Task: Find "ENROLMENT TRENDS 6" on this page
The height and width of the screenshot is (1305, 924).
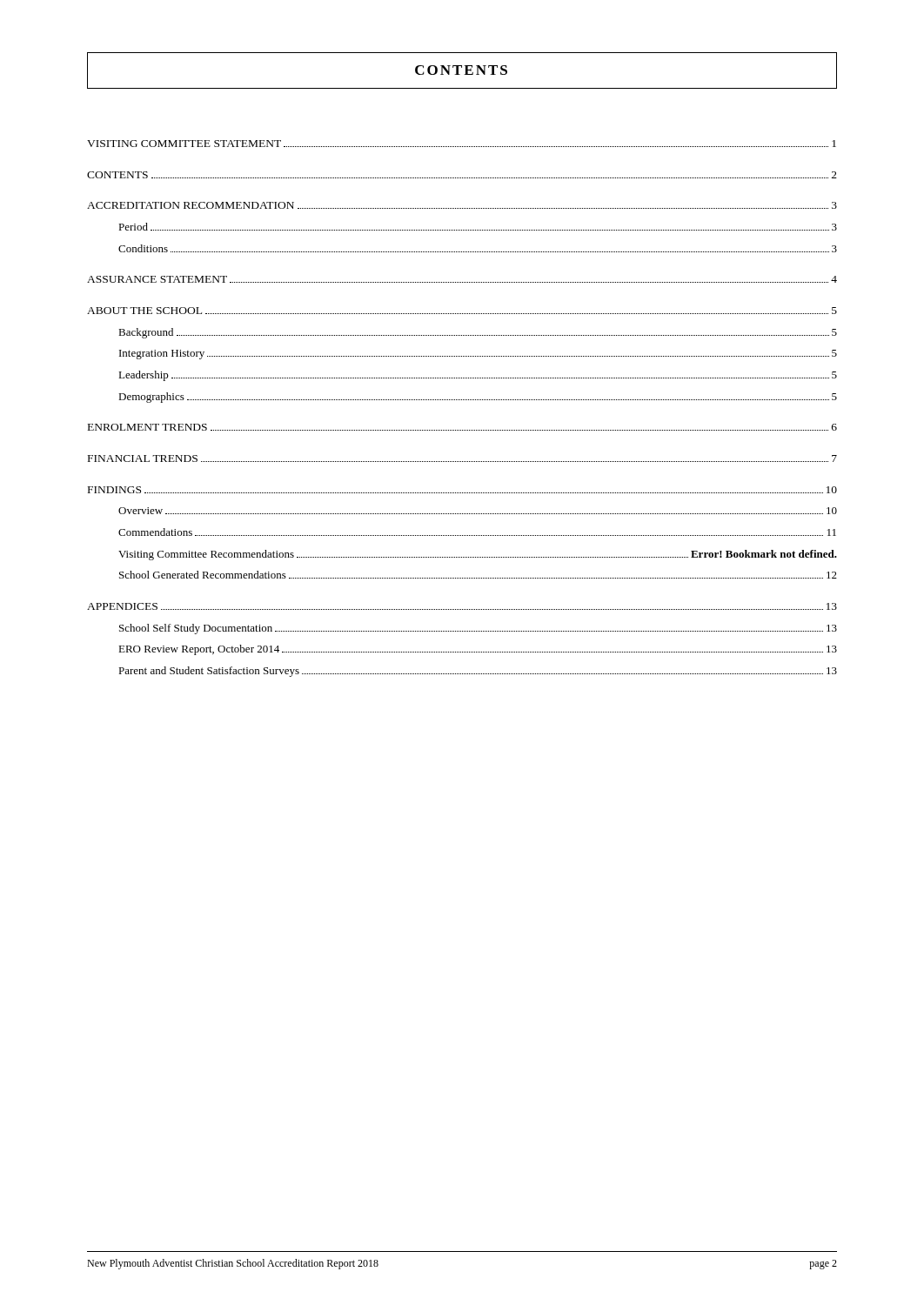Action: [x=462, y=427]
